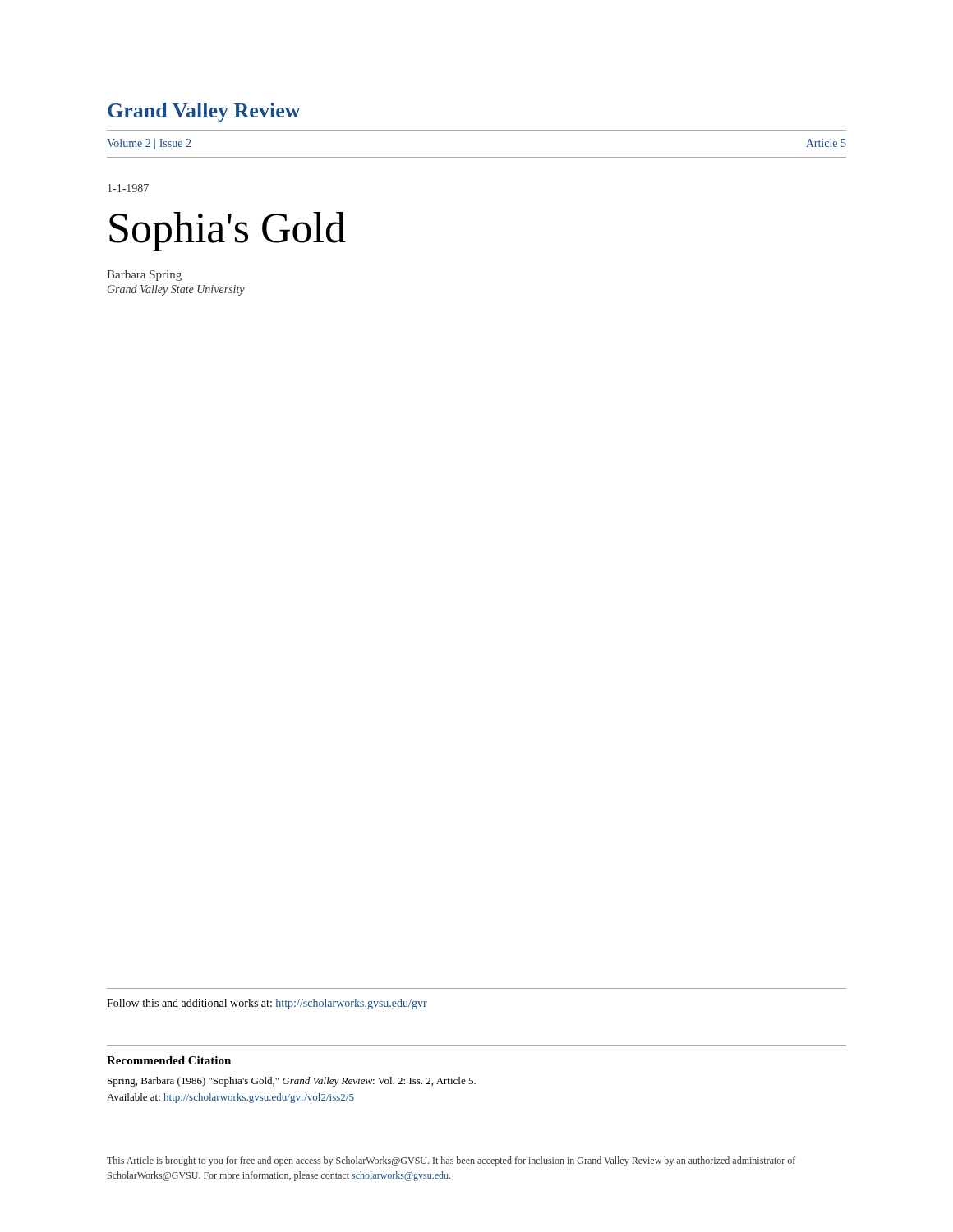953x1232 pixels.
Task: Locate the block of text that opens with "Volume 2 | Issue 2"
Action: 148,144
